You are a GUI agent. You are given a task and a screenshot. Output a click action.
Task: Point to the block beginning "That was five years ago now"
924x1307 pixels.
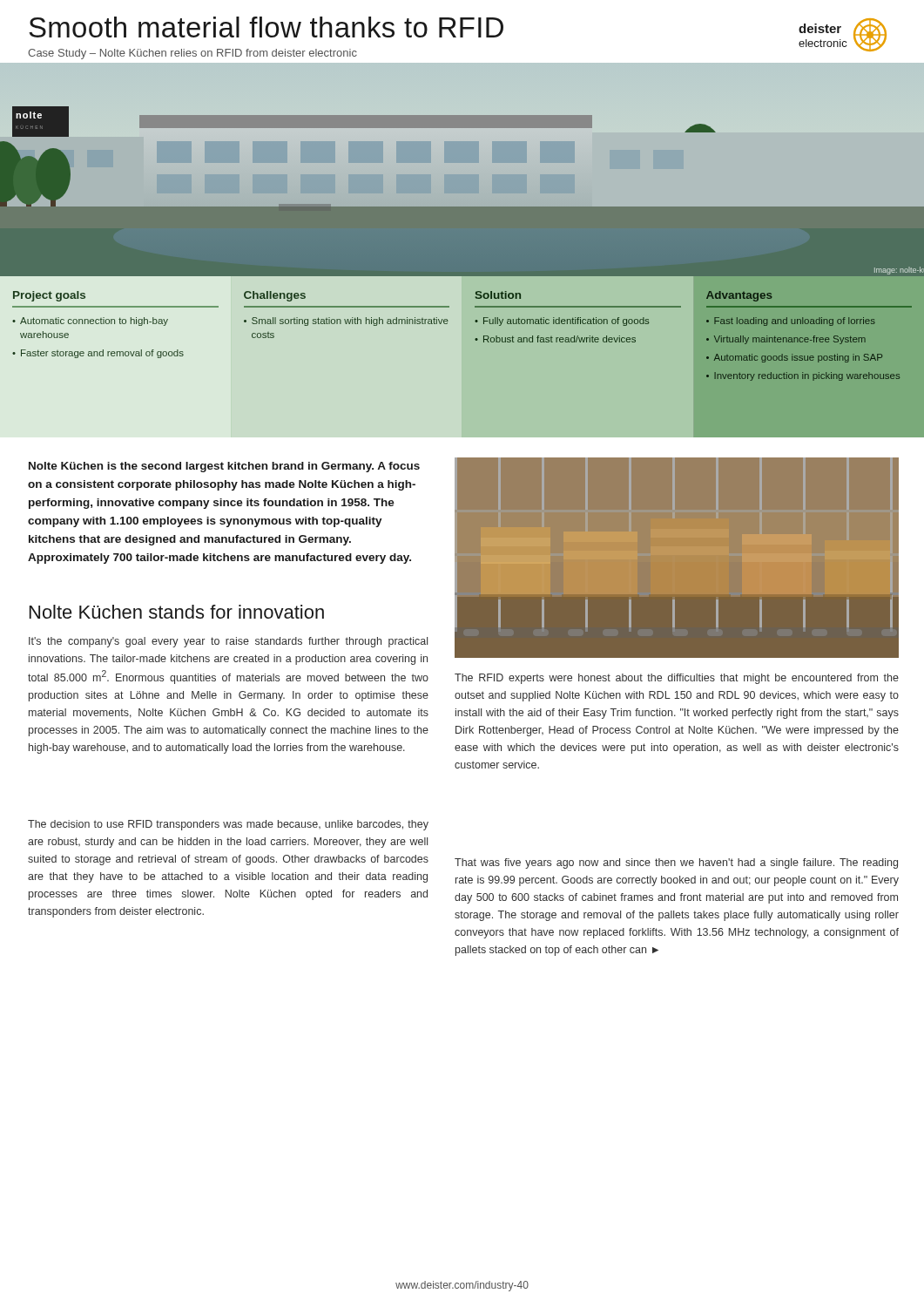pyautogui.click(x=677, y=906)
